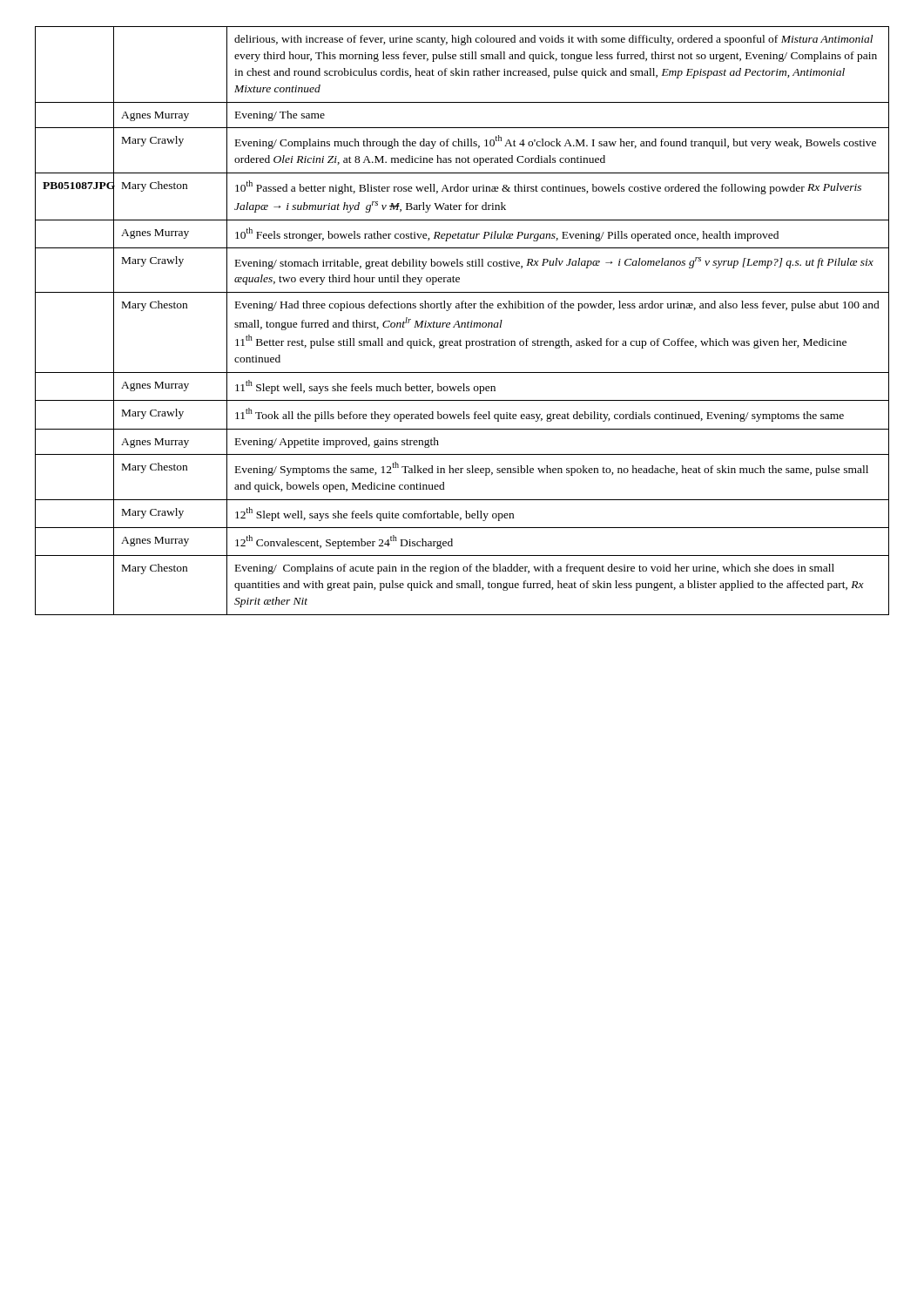Select the table that reads "Evening/ Complains much through"
Image resolution: width=924 pixels, height=1307 pixels.
pos(462,321)
